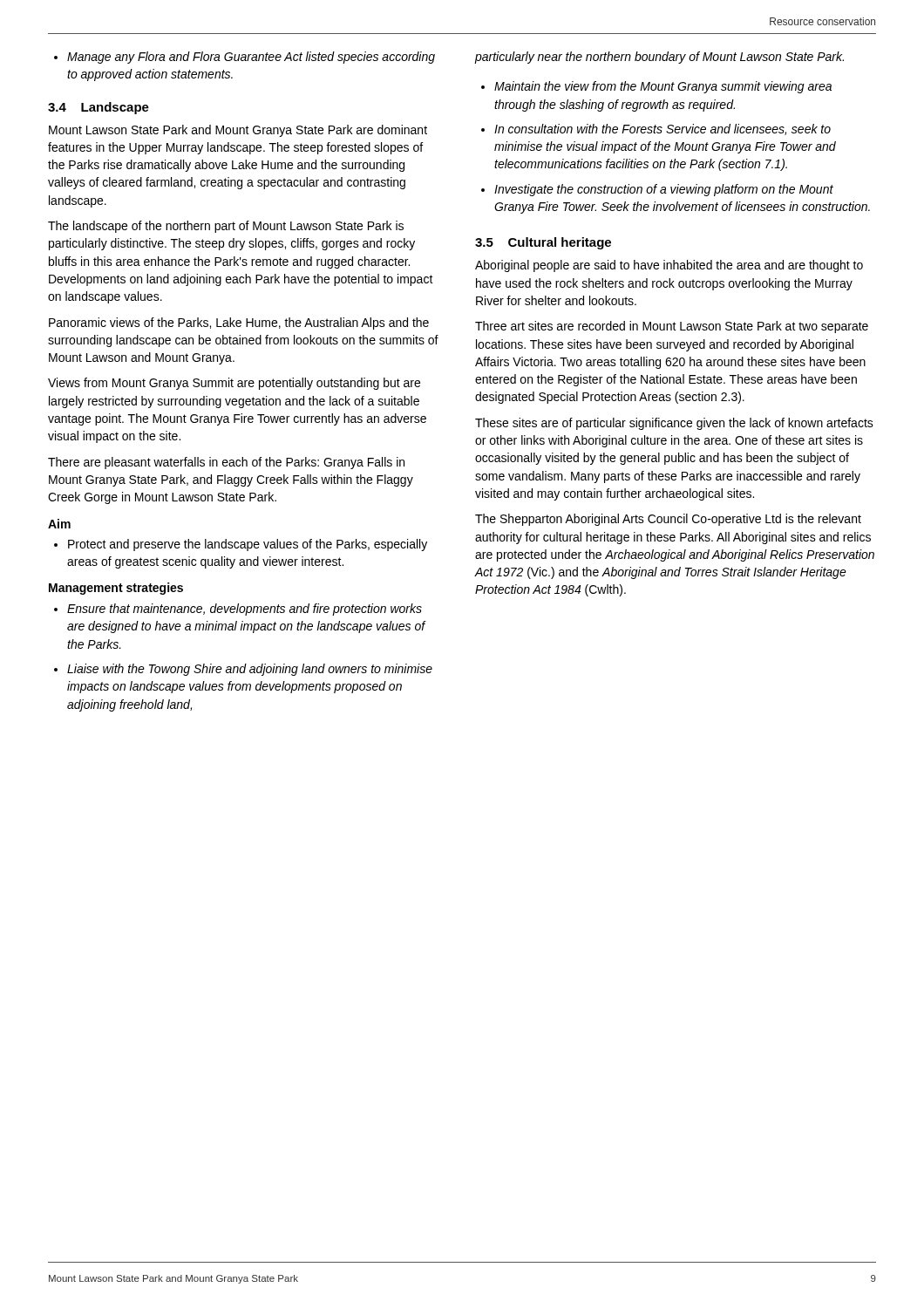This screenshot has width=924, height=1308.
Task: Locate the text block that says "There are pleasant waterfalls"
Action: coord(244,480)
